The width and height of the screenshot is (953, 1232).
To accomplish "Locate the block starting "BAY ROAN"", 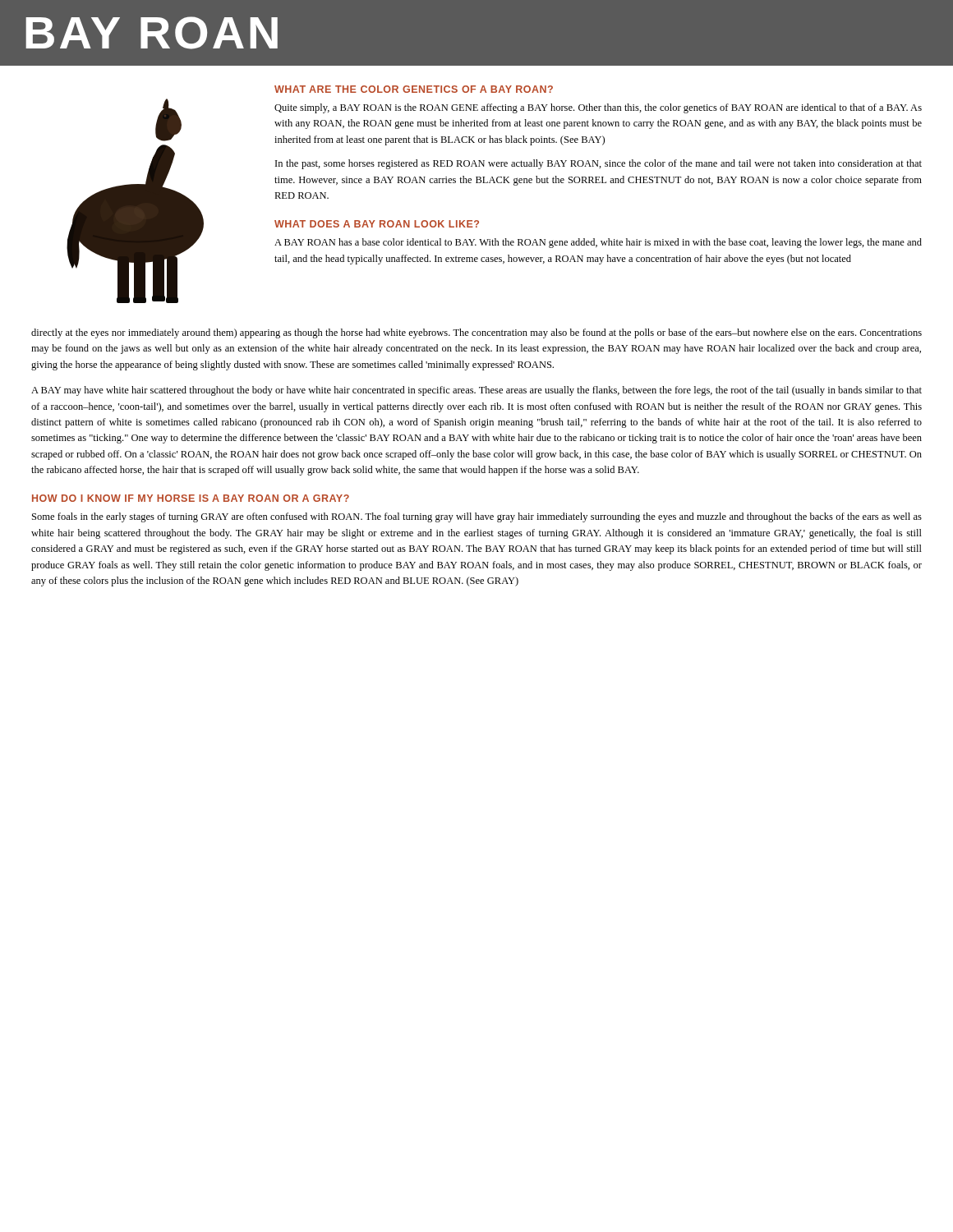I will (x=153, y=32).
